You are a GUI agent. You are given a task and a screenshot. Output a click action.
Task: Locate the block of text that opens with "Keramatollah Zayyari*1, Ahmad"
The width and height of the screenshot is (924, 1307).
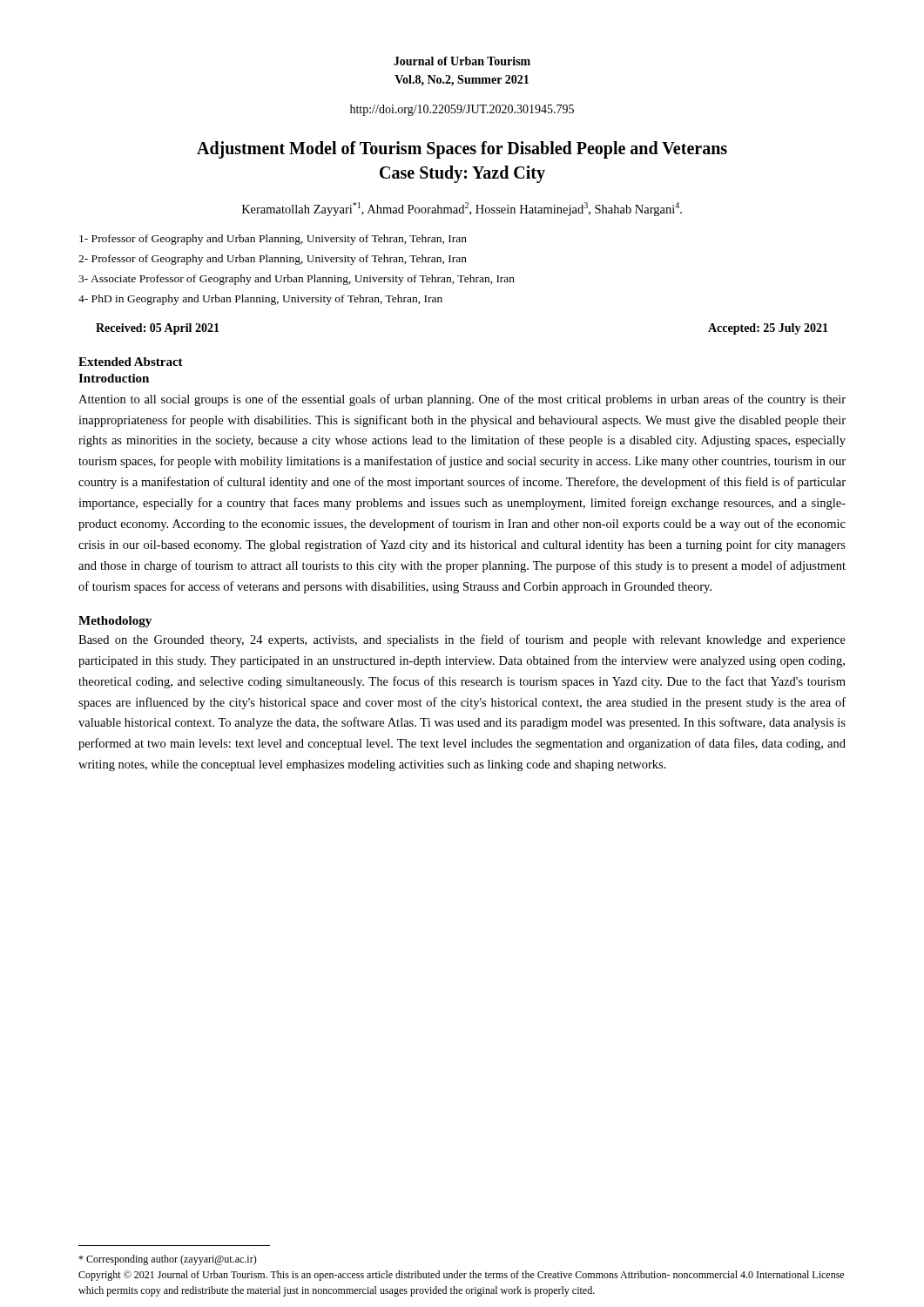point(462,208)
